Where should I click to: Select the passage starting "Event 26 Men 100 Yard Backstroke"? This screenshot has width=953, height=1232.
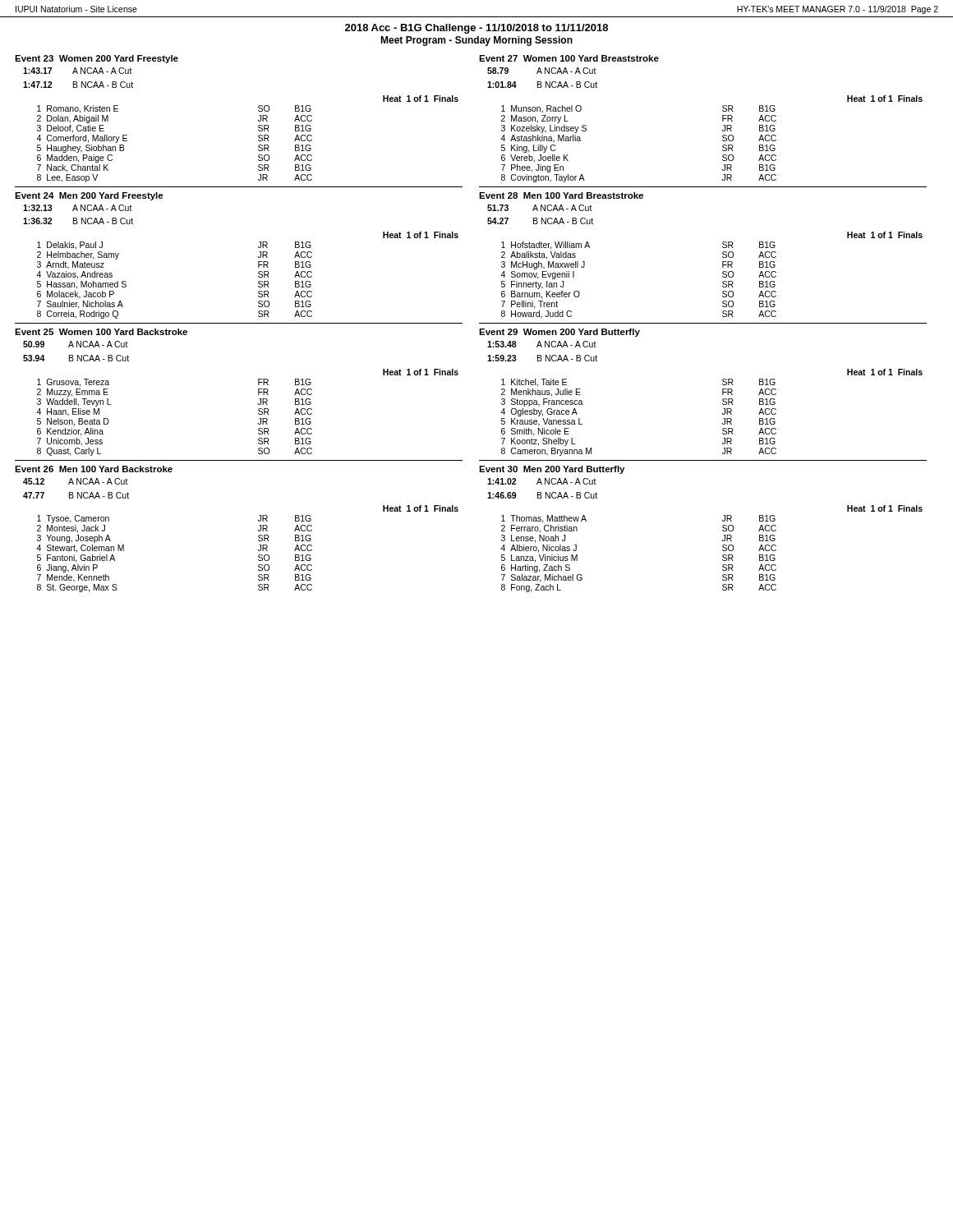coord(94,469)
